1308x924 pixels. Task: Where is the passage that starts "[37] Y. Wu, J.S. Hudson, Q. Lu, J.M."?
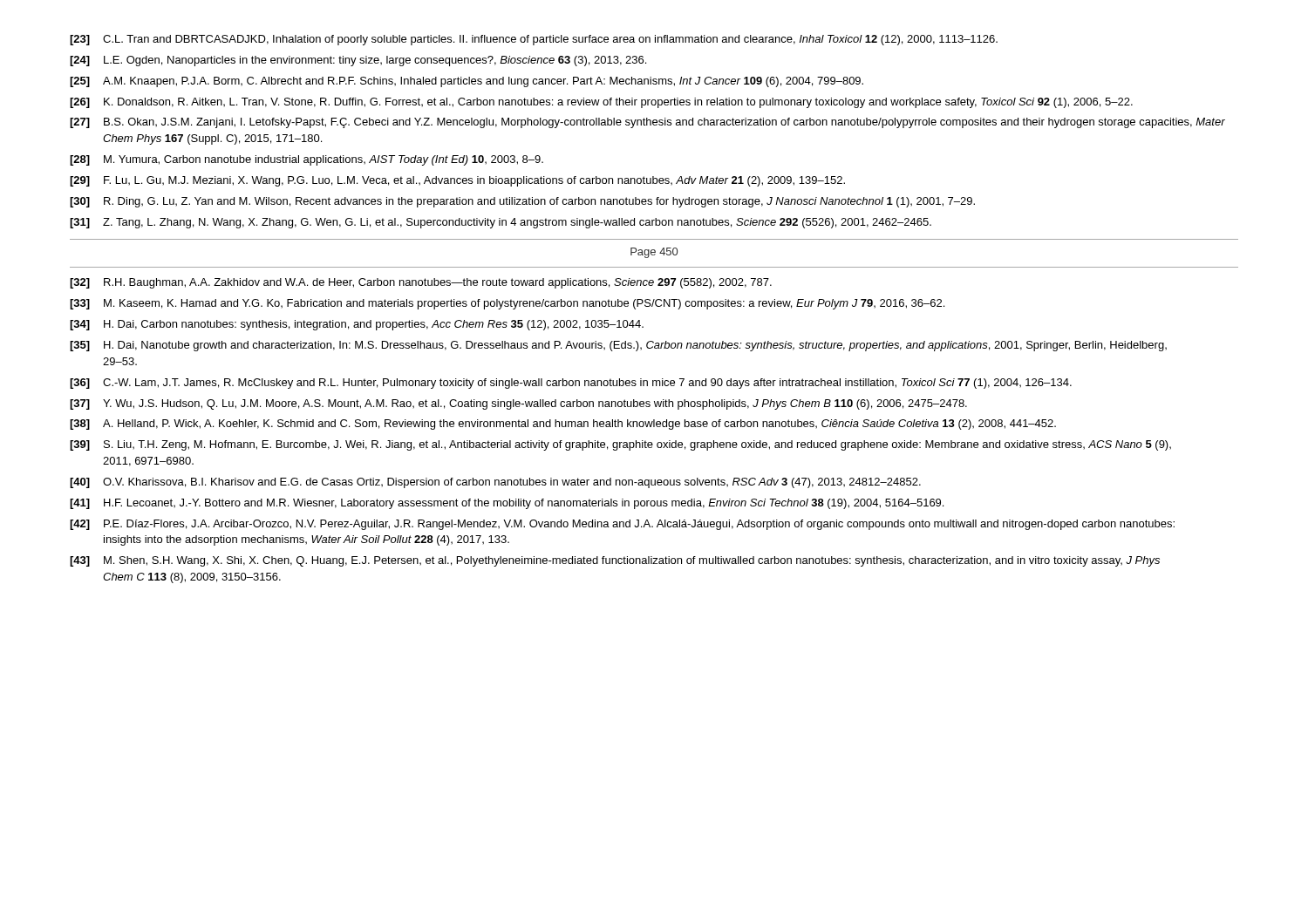654,404
